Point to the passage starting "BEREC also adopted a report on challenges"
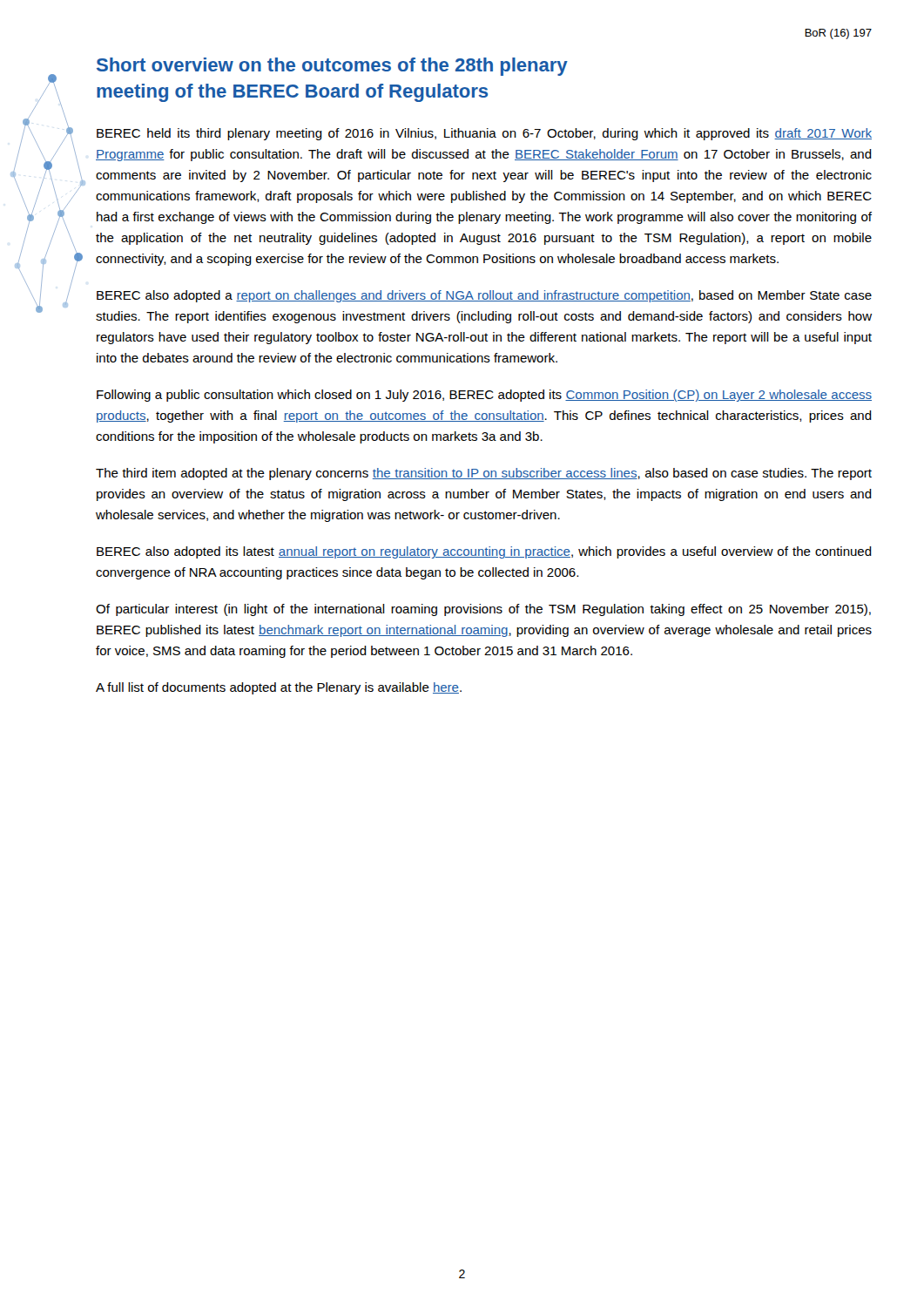The width and height of the screenshot is (924, 1307). (x=484, y=327)
